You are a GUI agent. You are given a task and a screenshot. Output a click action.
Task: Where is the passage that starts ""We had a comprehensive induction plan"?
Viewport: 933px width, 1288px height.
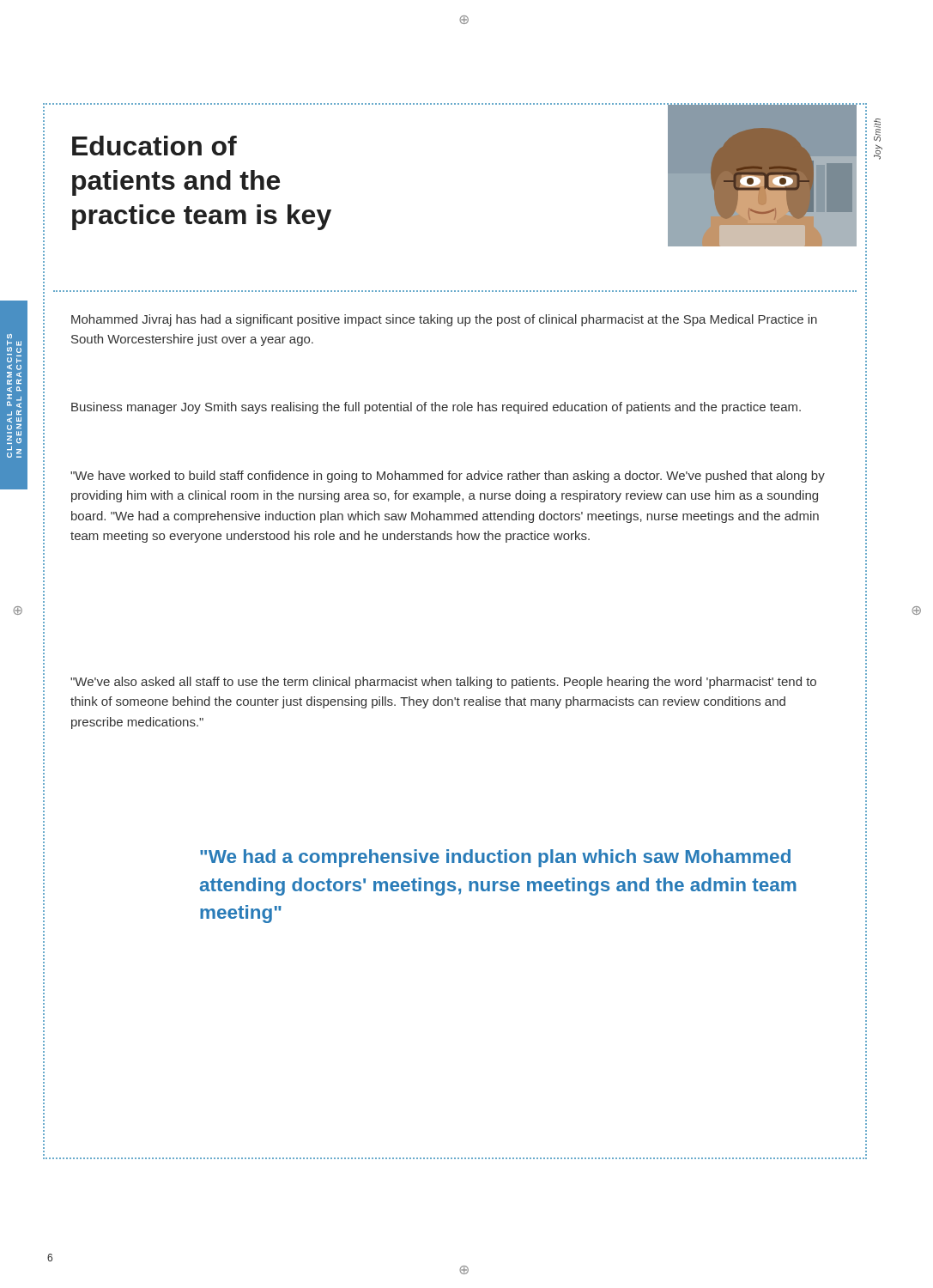[511, 885]
